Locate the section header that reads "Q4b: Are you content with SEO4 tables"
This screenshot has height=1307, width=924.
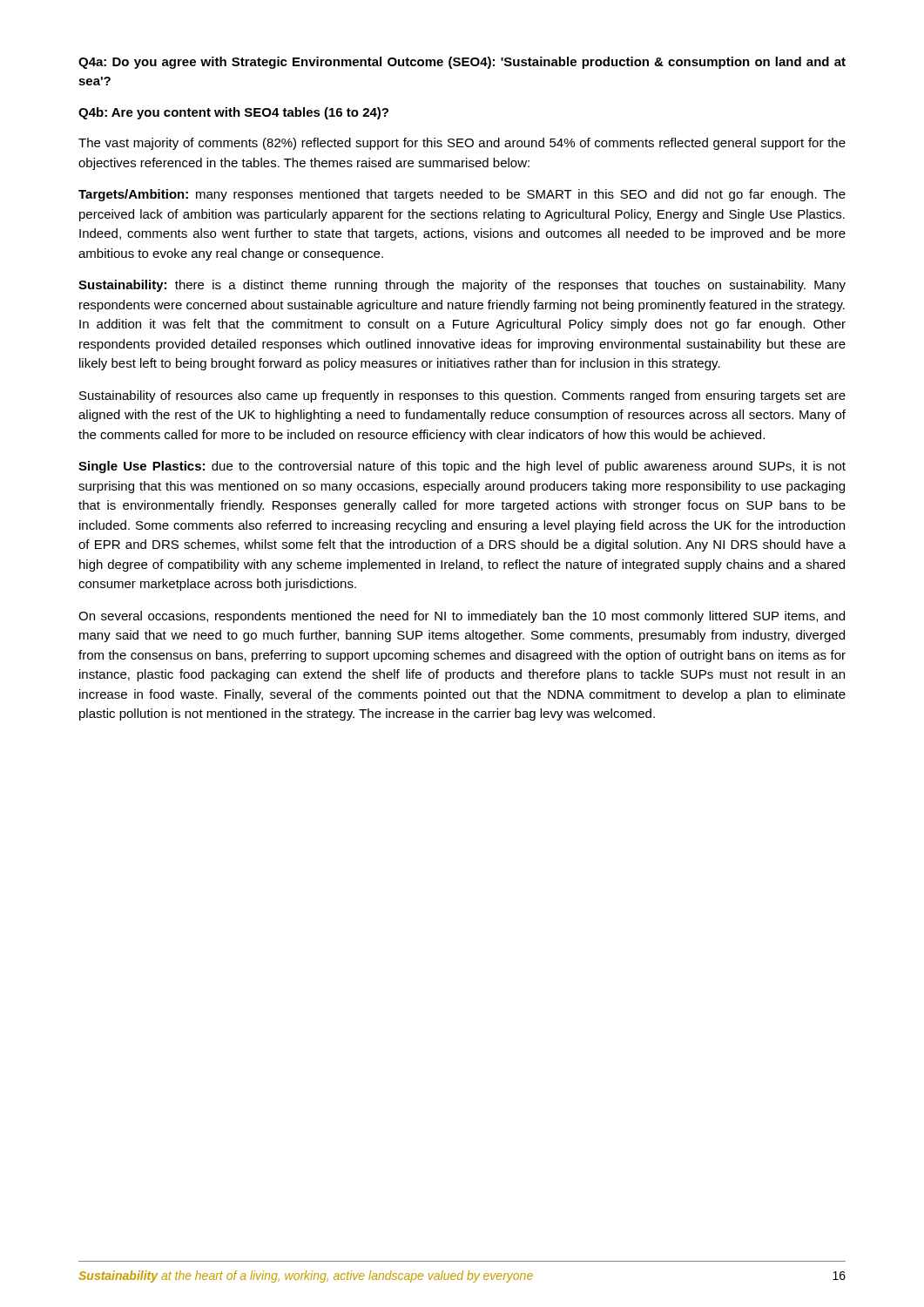coord(234,112)
